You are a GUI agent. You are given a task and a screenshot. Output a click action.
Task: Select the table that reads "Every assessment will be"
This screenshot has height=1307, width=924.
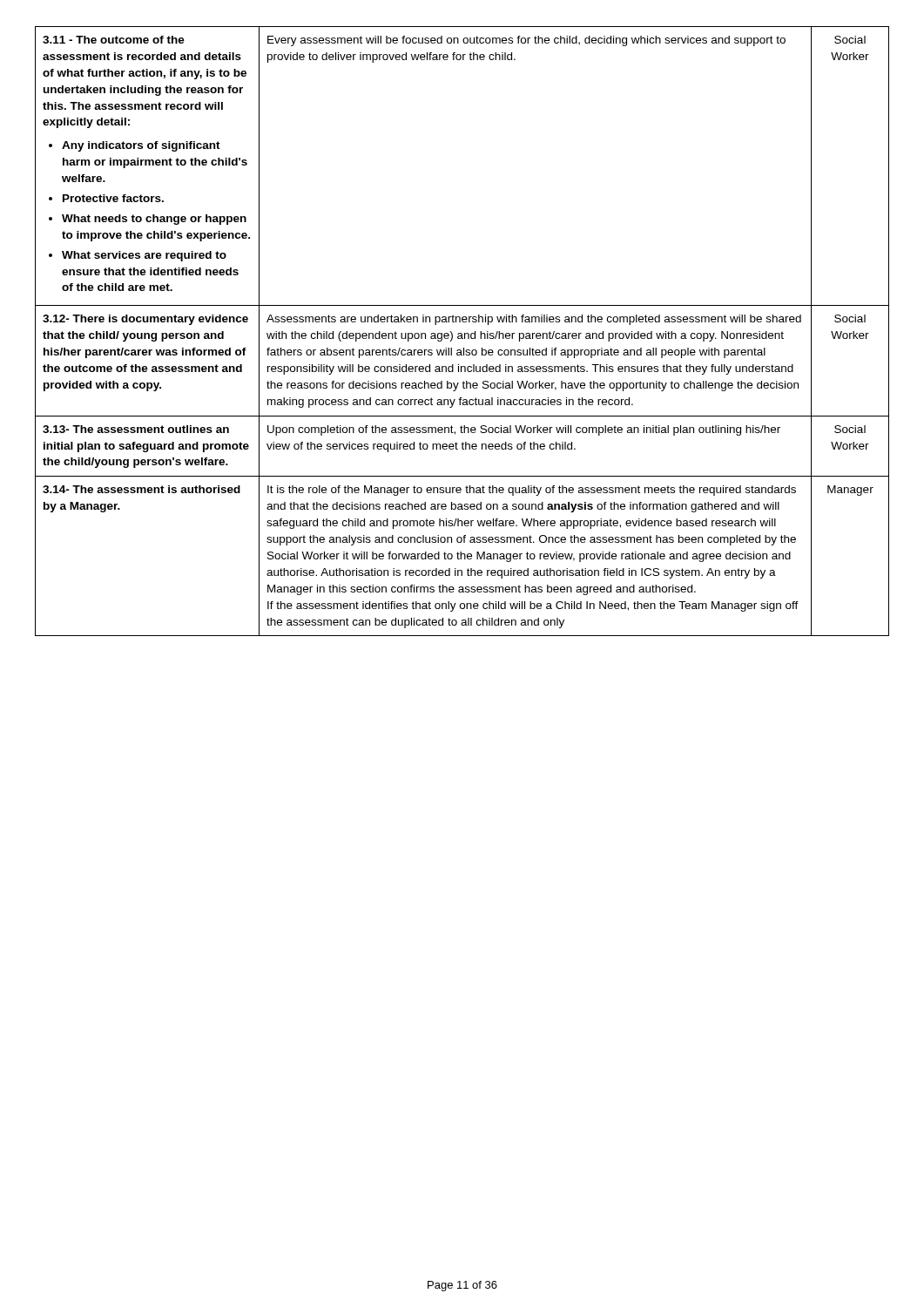point(462,331)
